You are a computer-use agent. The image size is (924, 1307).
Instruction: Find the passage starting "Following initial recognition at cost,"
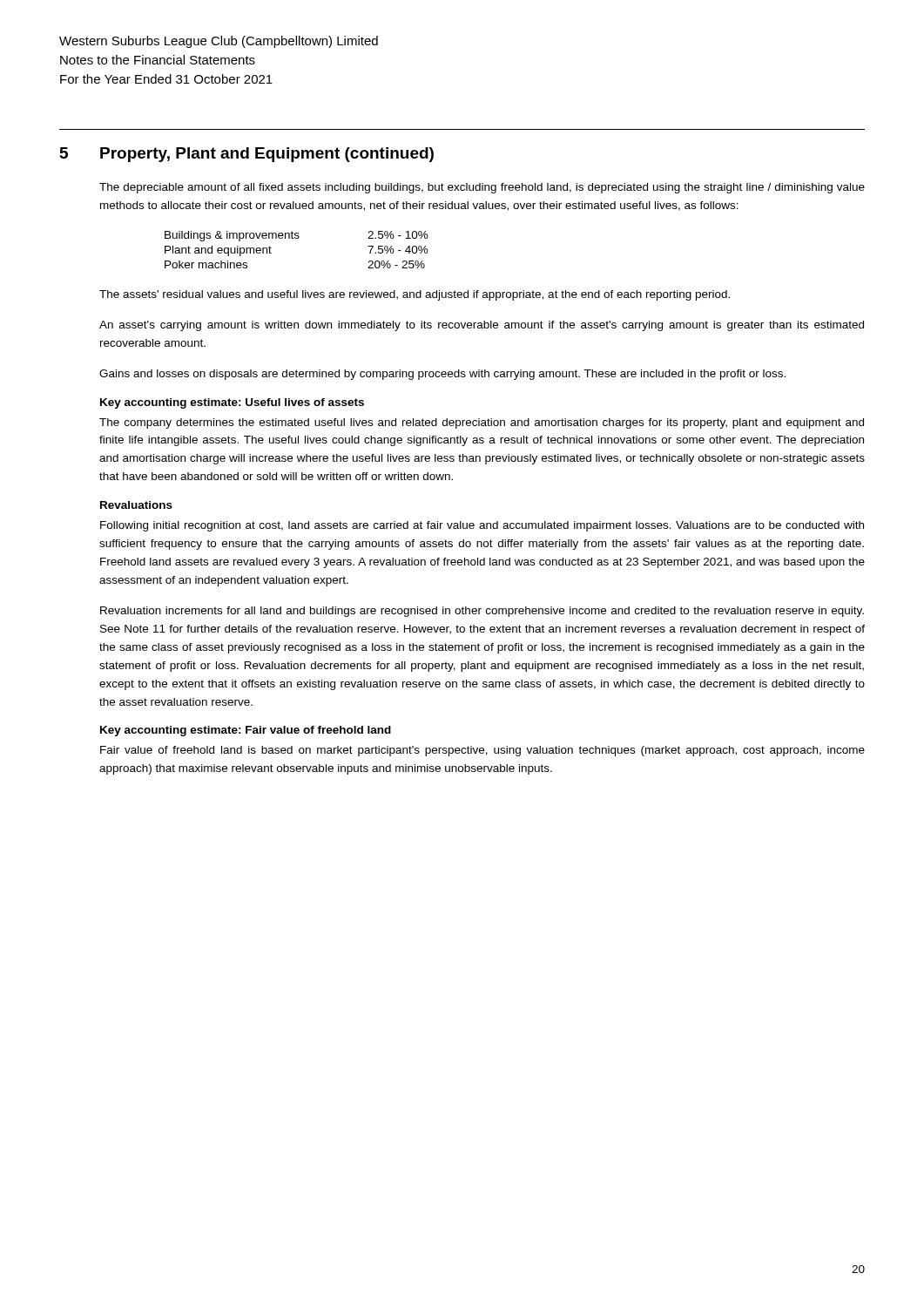coord(482,553)
